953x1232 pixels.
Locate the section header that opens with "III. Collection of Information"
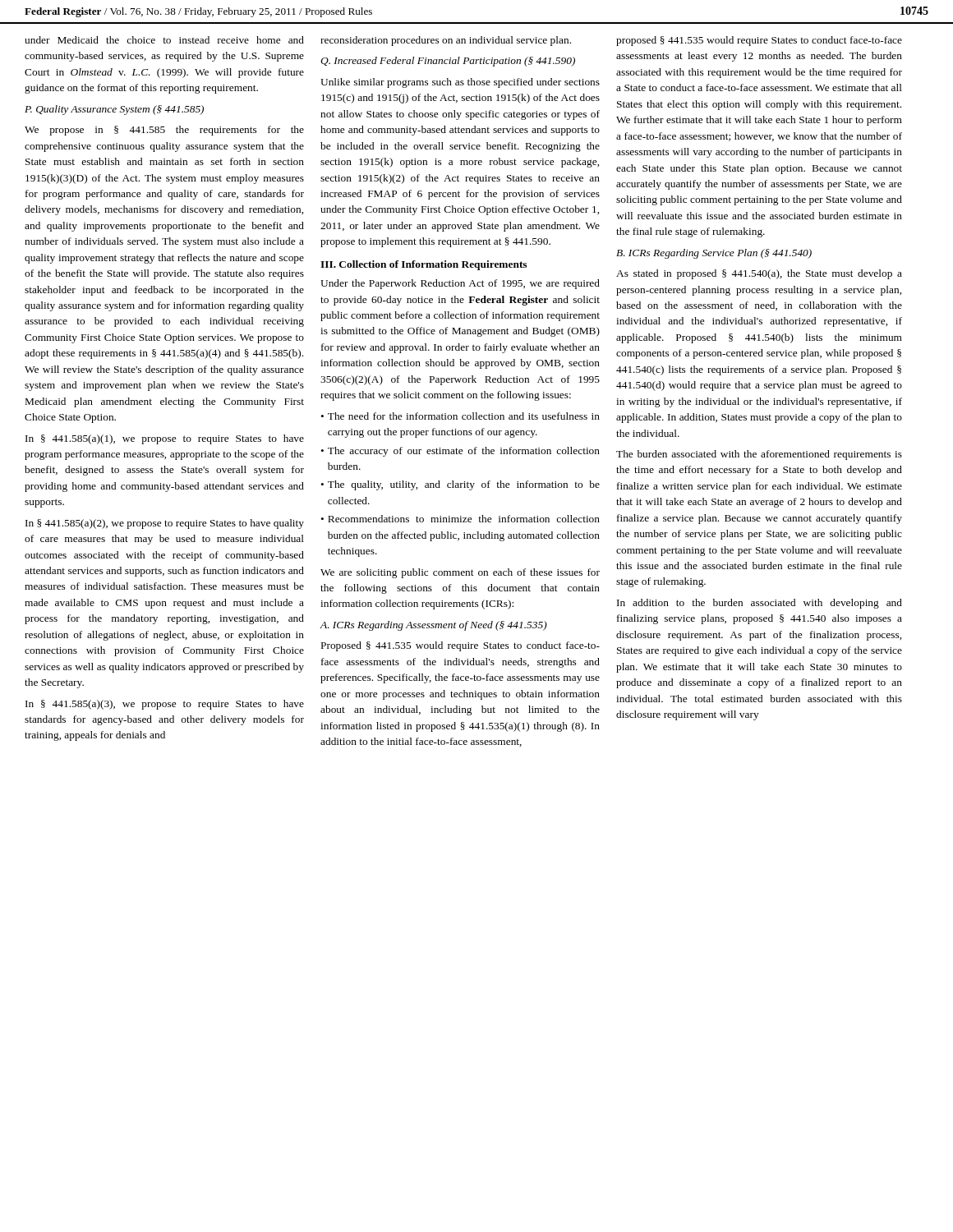click(x=460, y=264)
